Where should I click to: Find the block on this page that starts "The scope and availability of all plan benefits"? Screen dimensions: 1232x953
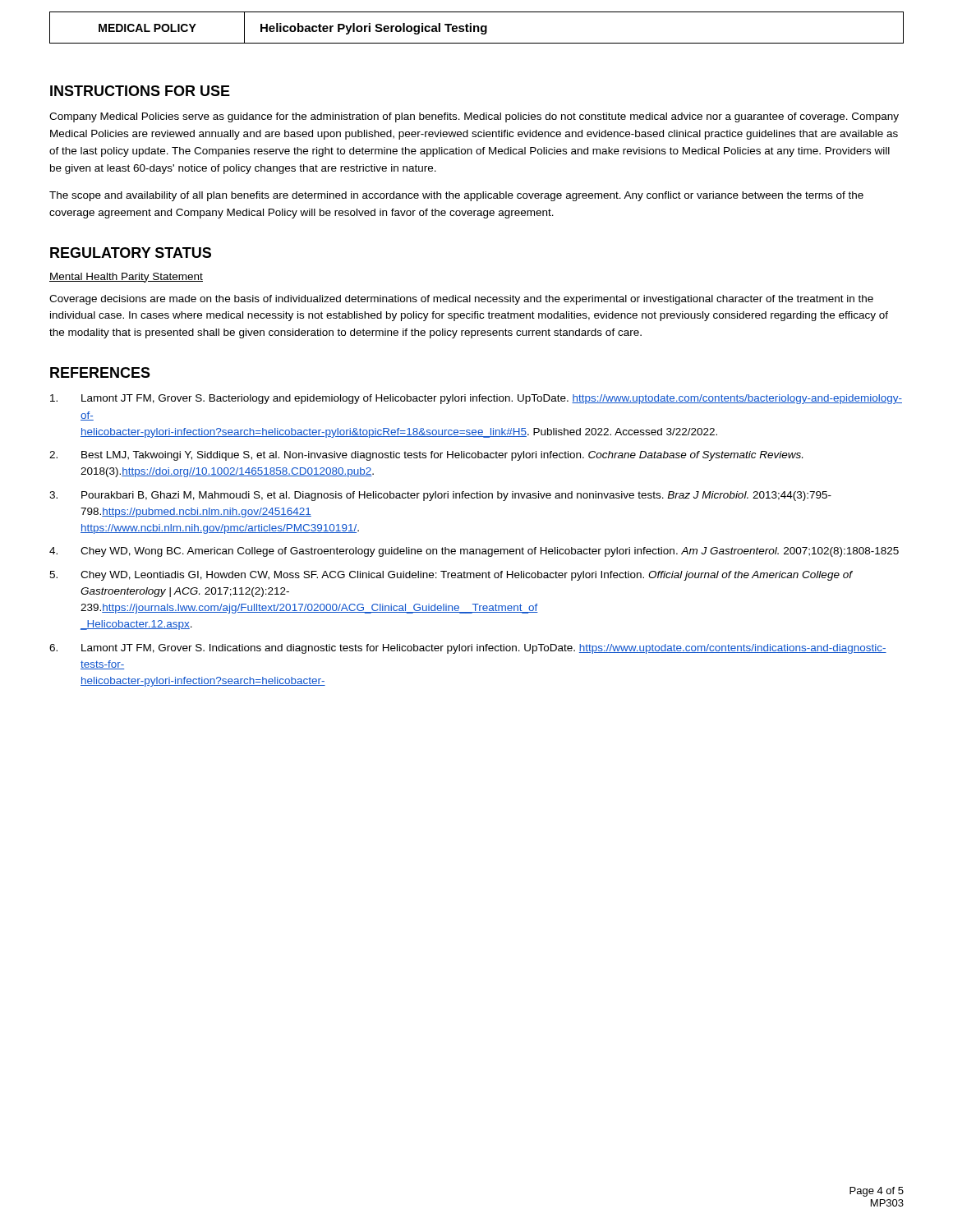tap(456, 203)
